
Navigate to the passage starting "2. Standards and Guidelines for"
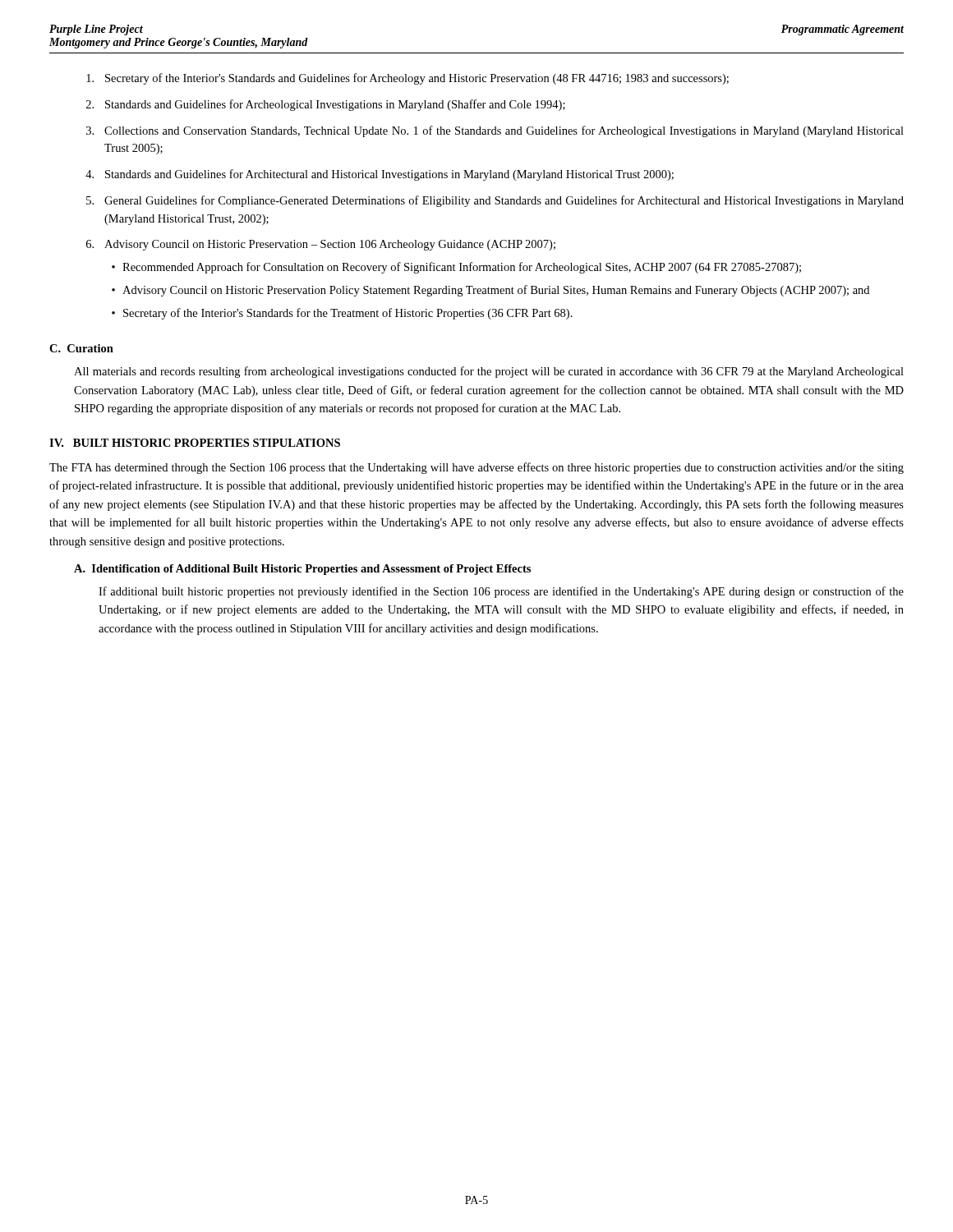click(476, 105)
